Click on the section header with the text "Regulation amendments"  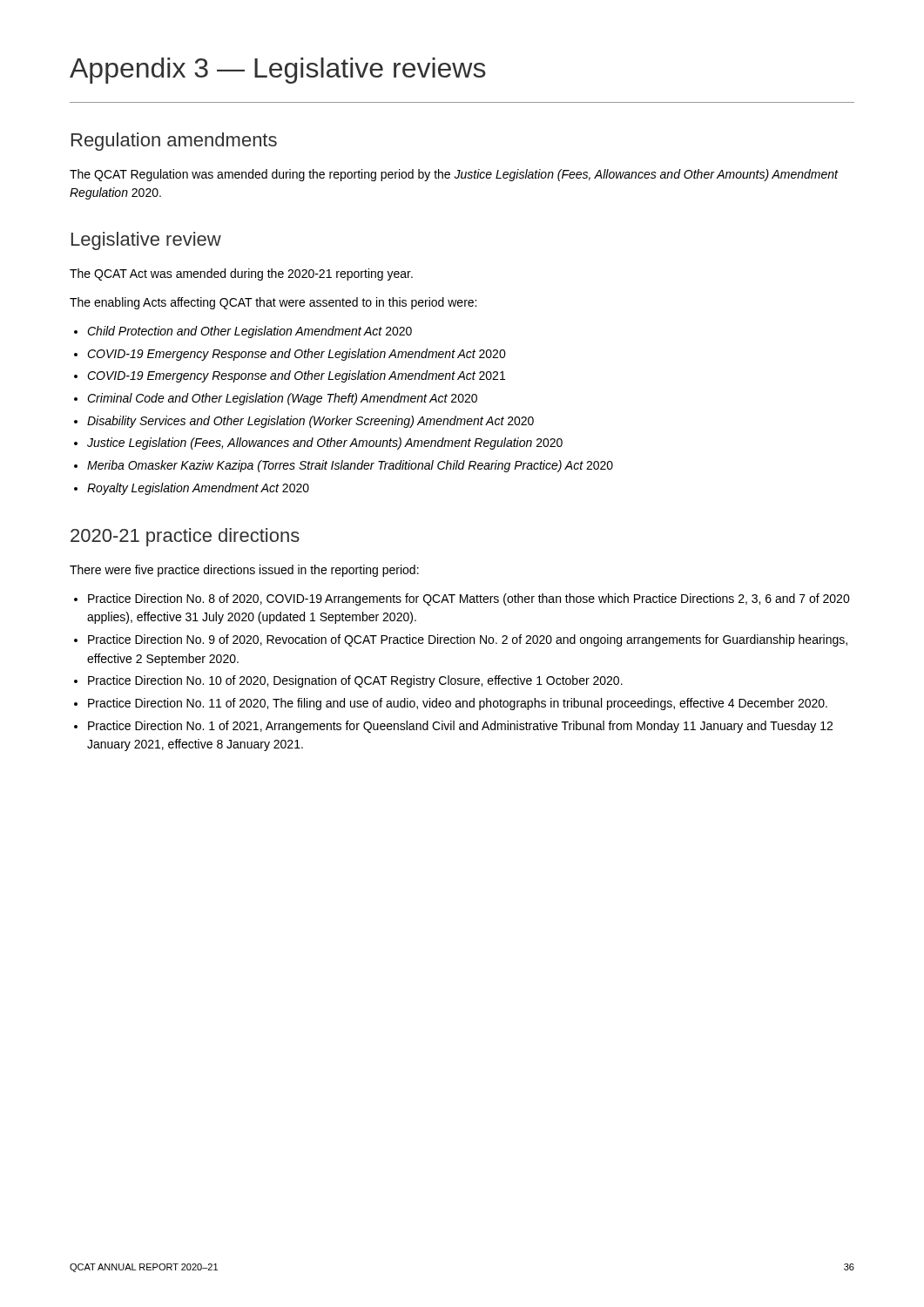tap(174, 142)
